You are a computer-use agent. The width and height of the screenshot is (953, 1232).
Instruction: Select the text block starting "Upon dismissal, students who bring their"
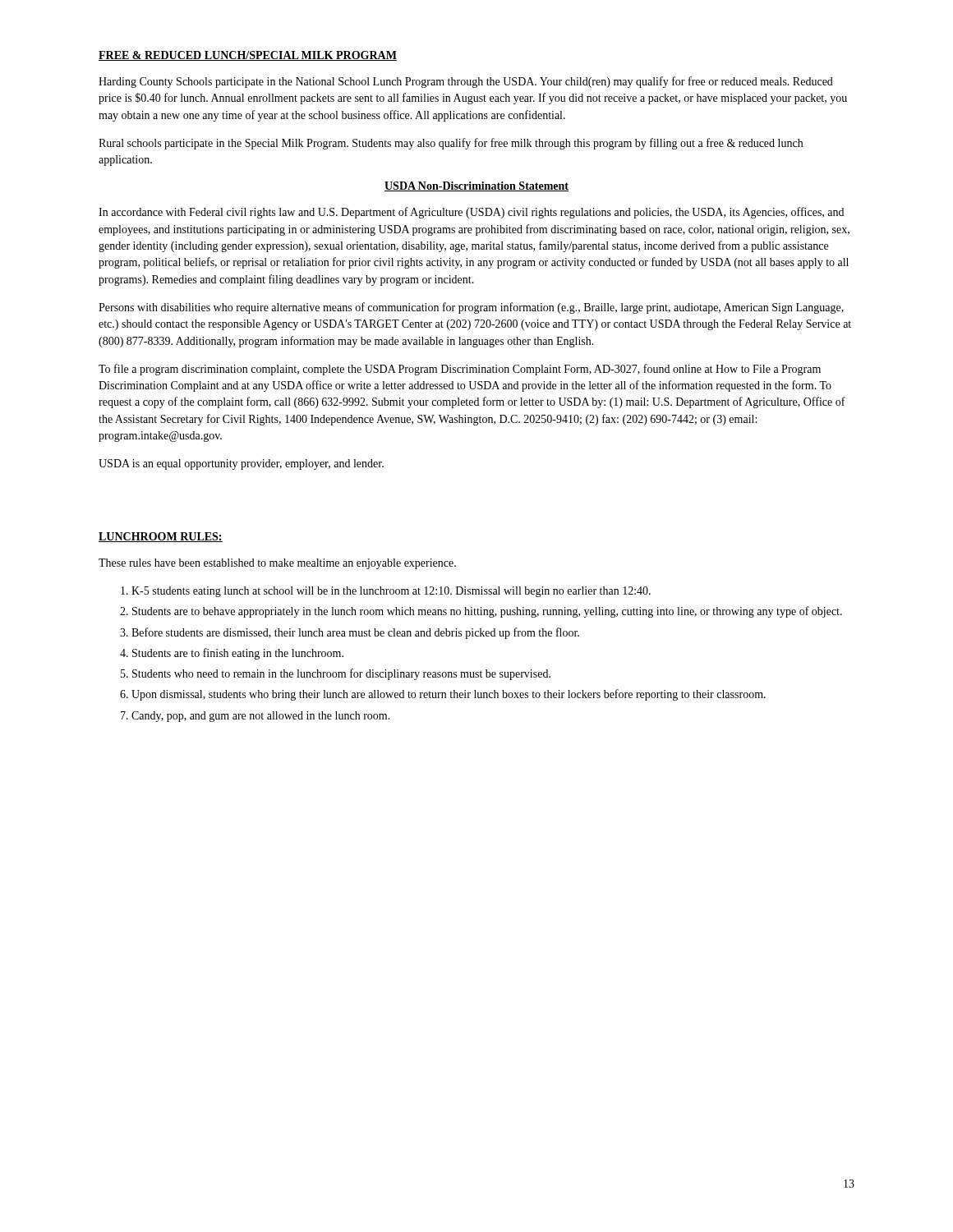[493, 695]
